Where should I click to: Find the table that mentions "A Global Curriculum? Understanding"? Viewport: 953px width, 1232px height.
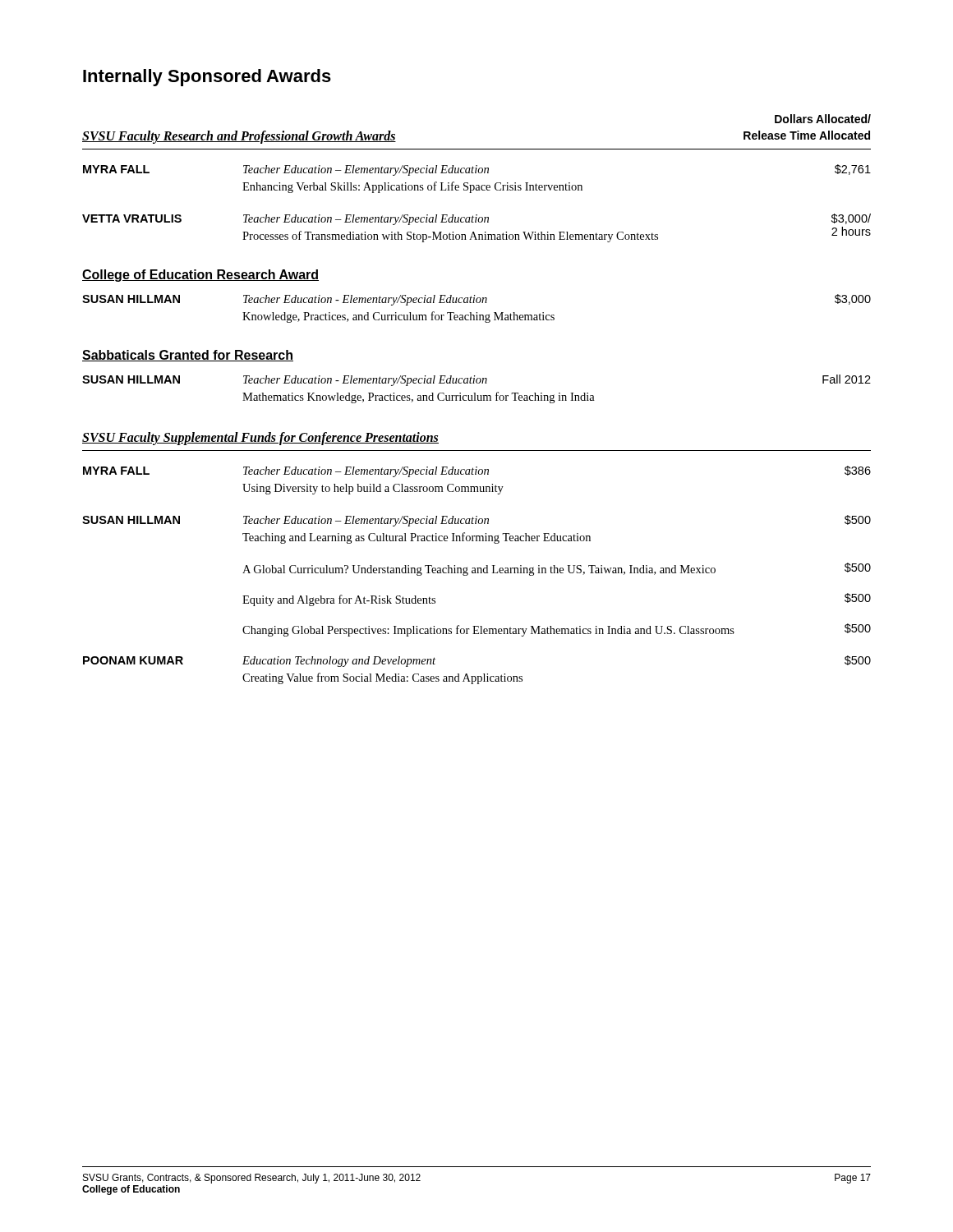click(557, 570)
